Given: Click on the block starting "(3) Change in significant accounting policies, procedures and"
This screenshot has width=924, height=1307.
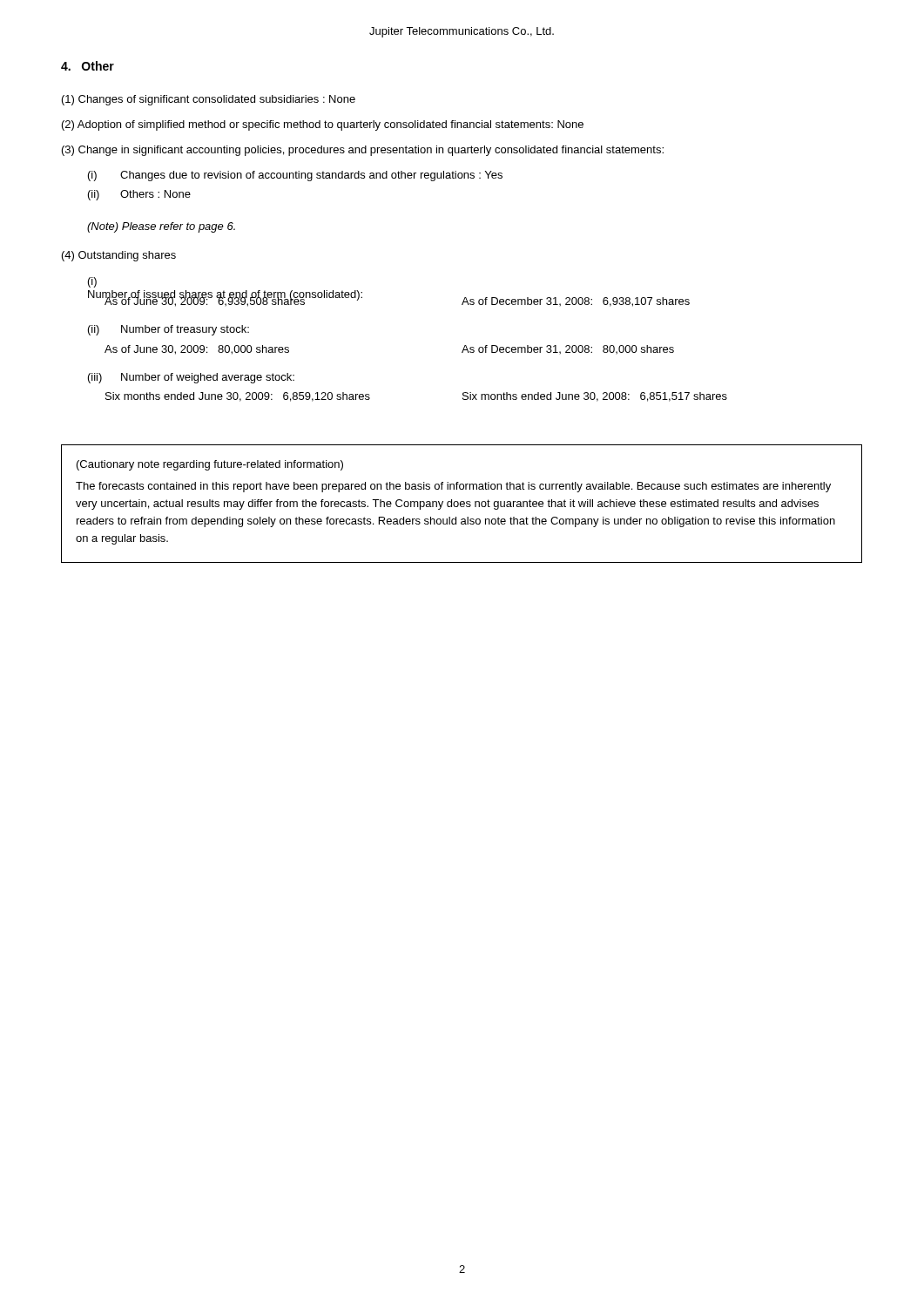Looking at the screenshot, I should tap(363, 149).
